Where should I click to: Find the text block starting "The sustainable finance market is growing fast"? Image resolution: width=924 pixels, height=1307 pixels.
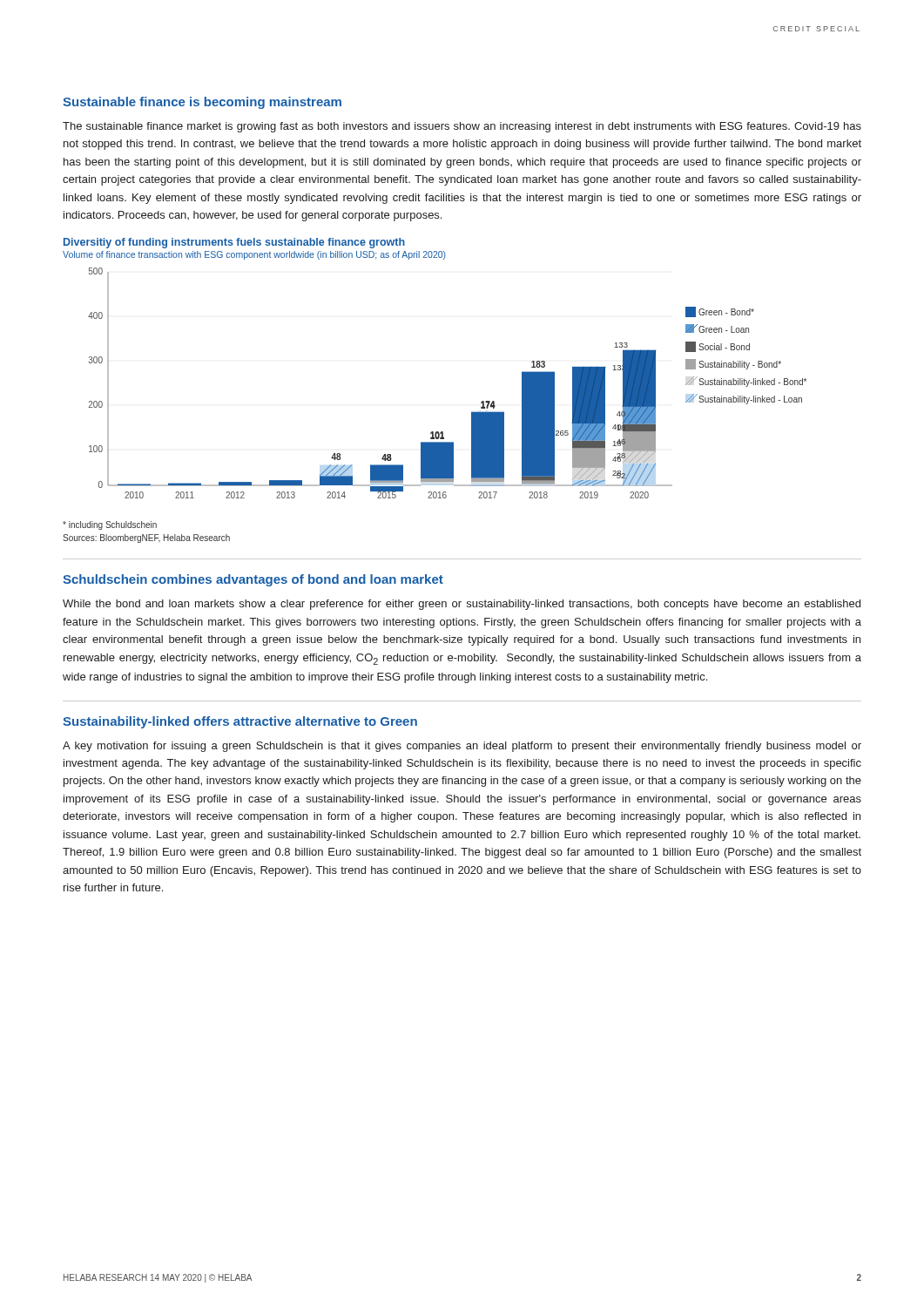[462, 170]
